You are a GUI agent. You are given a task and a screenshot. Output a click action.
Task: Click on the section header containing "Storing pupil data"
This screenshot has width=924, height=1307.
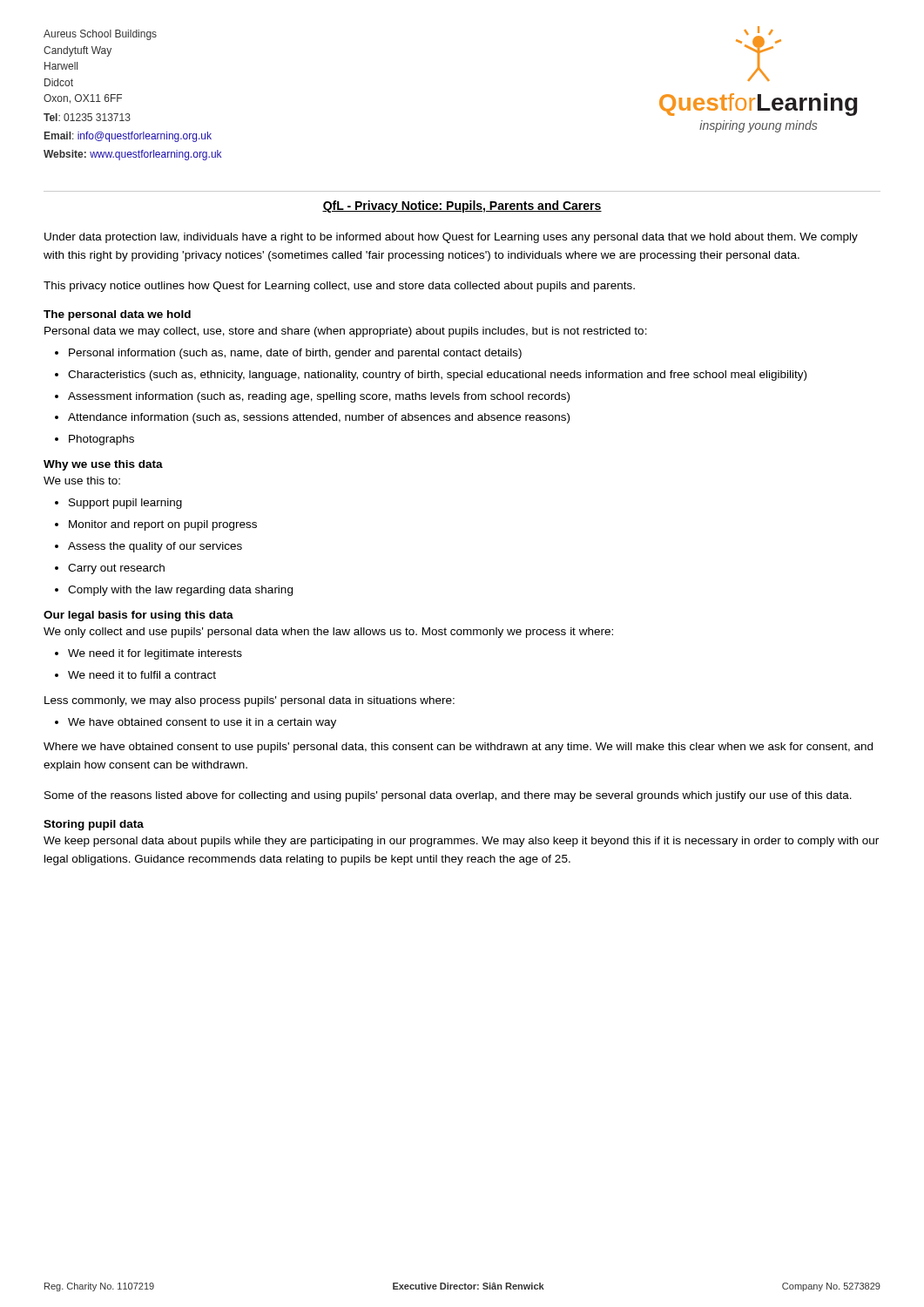pyautogui.click(x=94, y=824)
